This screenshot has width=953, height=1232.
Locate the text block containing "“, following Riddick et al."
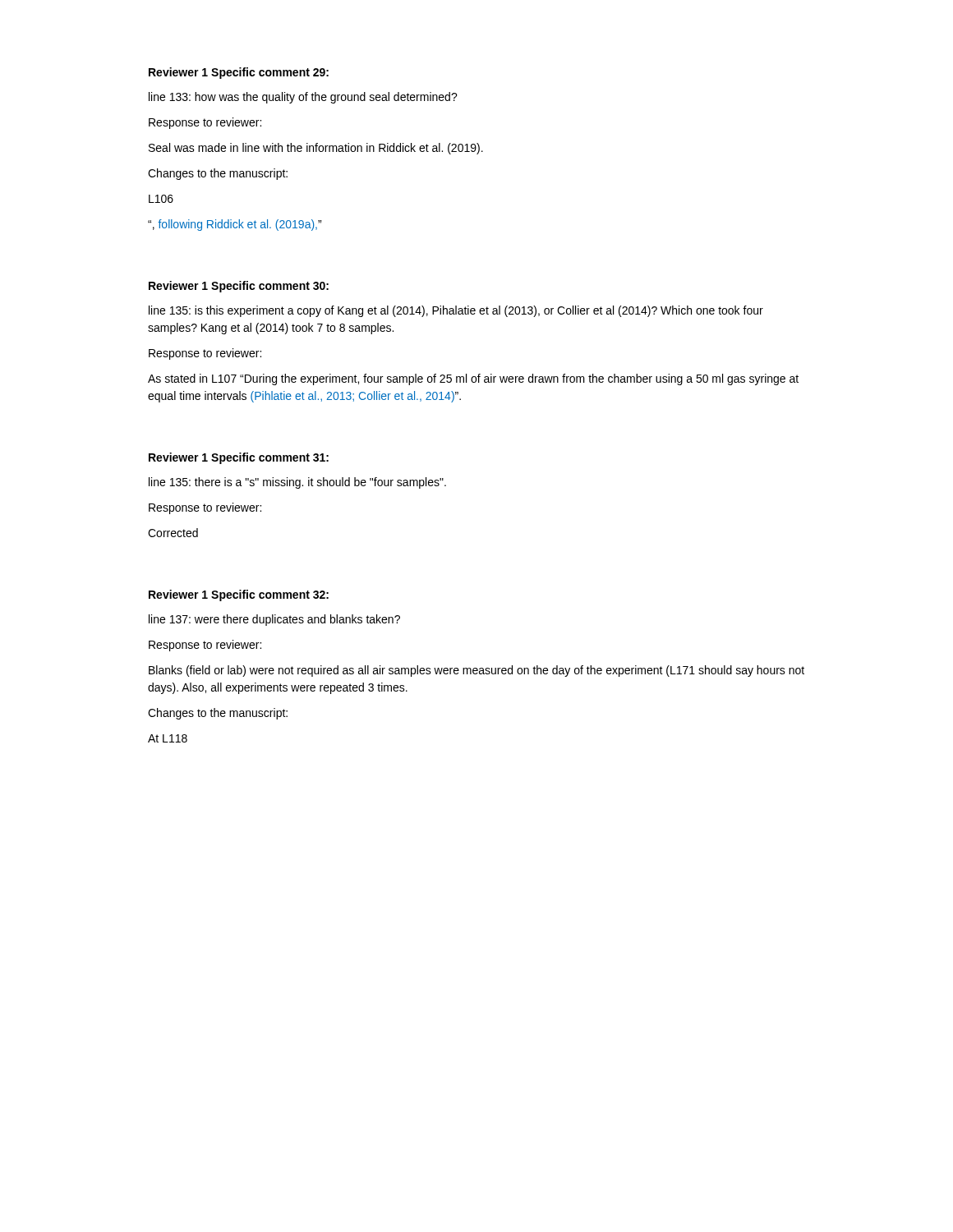pyautogui.click(x=235, y=224)
